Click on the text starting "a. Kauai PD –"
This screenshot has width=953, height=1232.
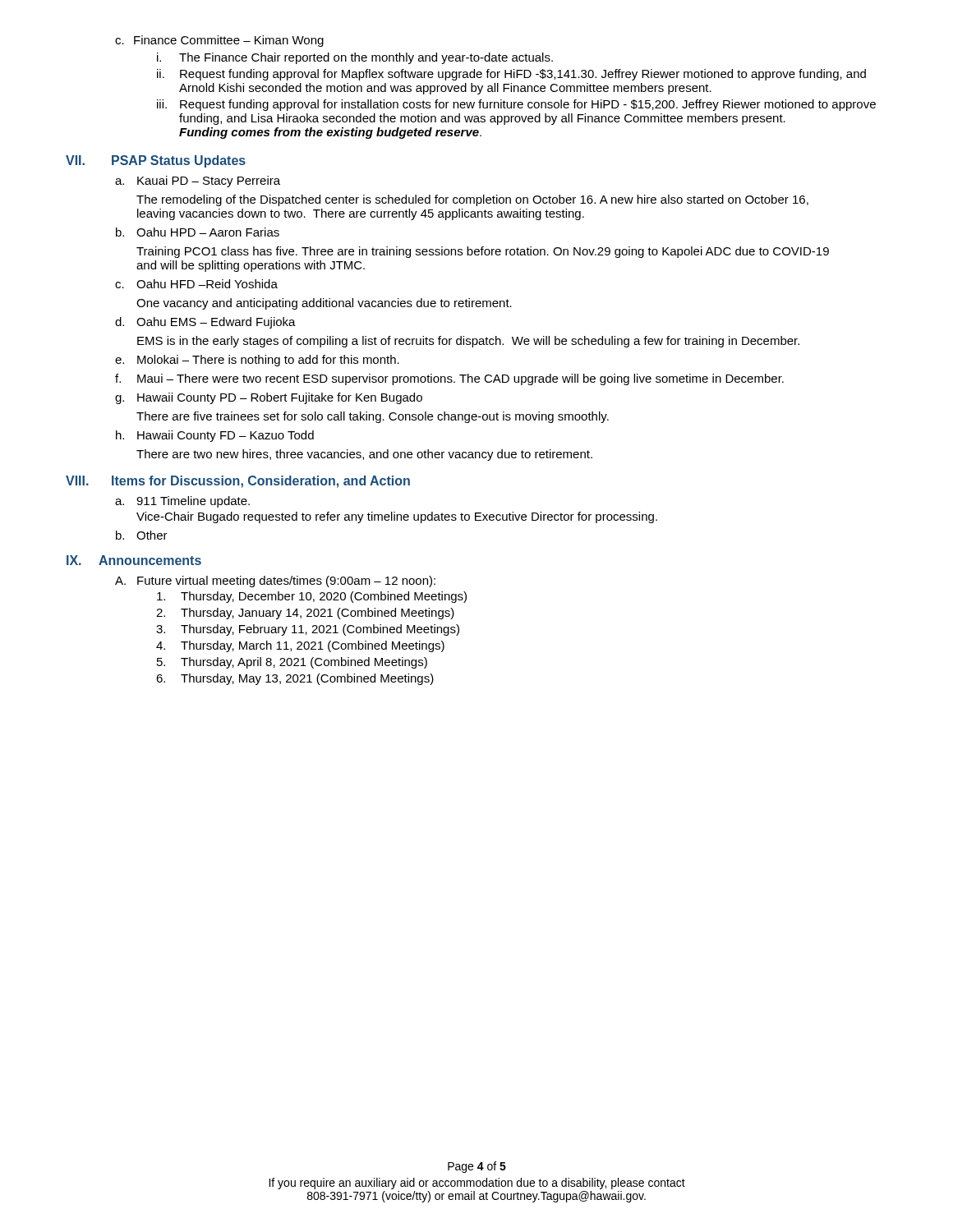[198, 182]
